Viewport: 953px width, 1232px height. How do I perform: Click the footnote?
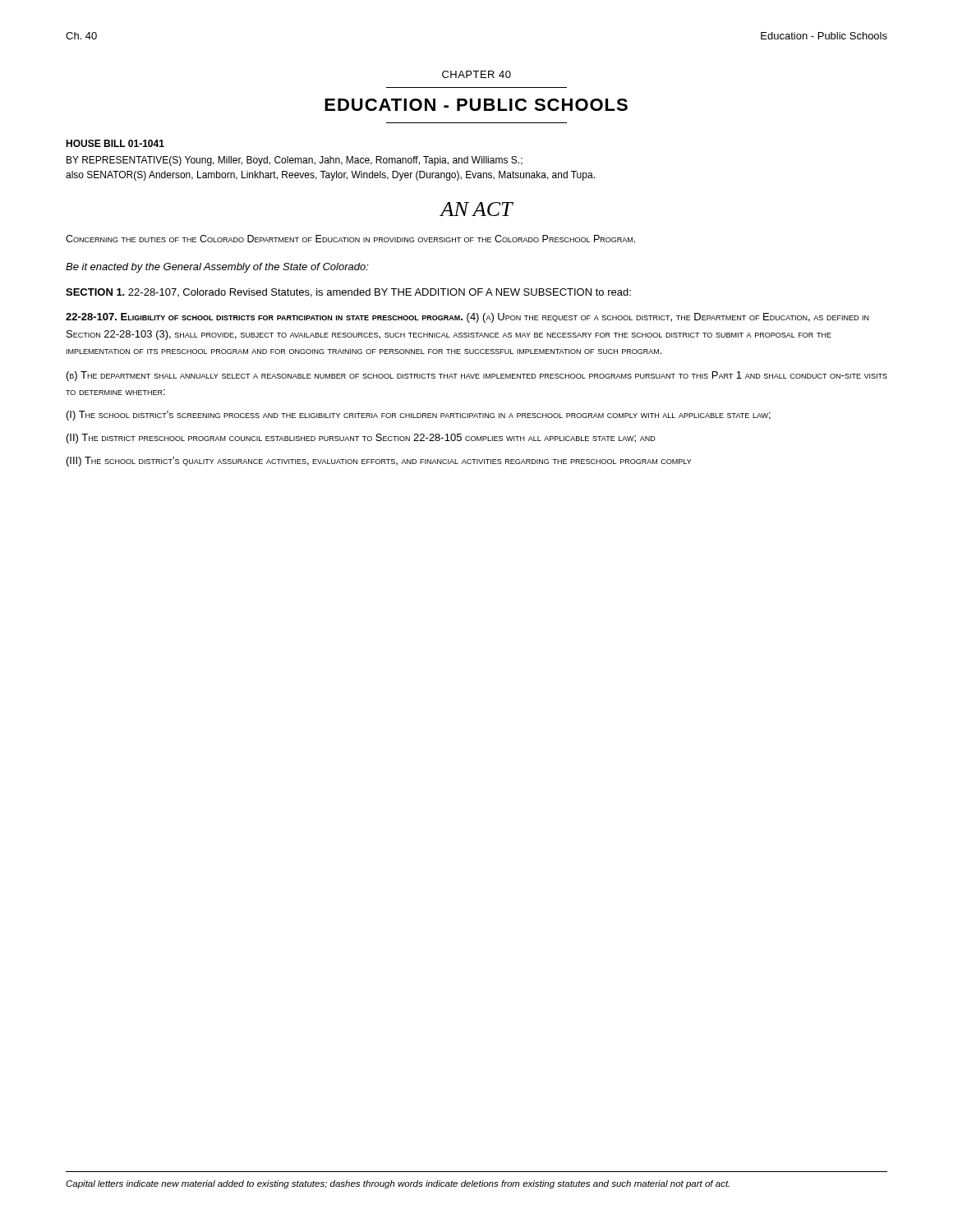[x=398, y=1183]
